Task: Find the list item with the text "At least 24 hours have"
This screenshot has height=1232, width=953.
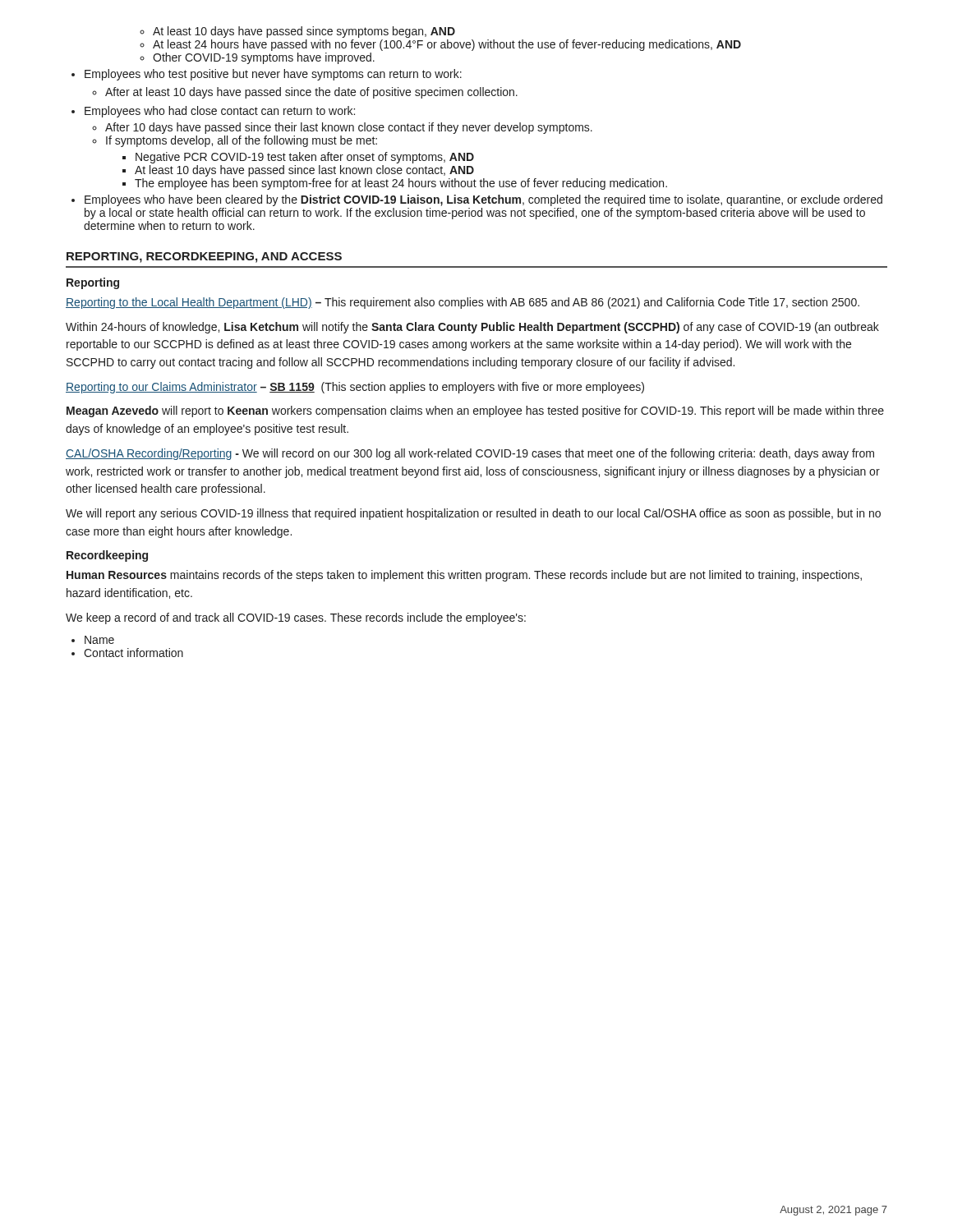Action: [520, 44]
